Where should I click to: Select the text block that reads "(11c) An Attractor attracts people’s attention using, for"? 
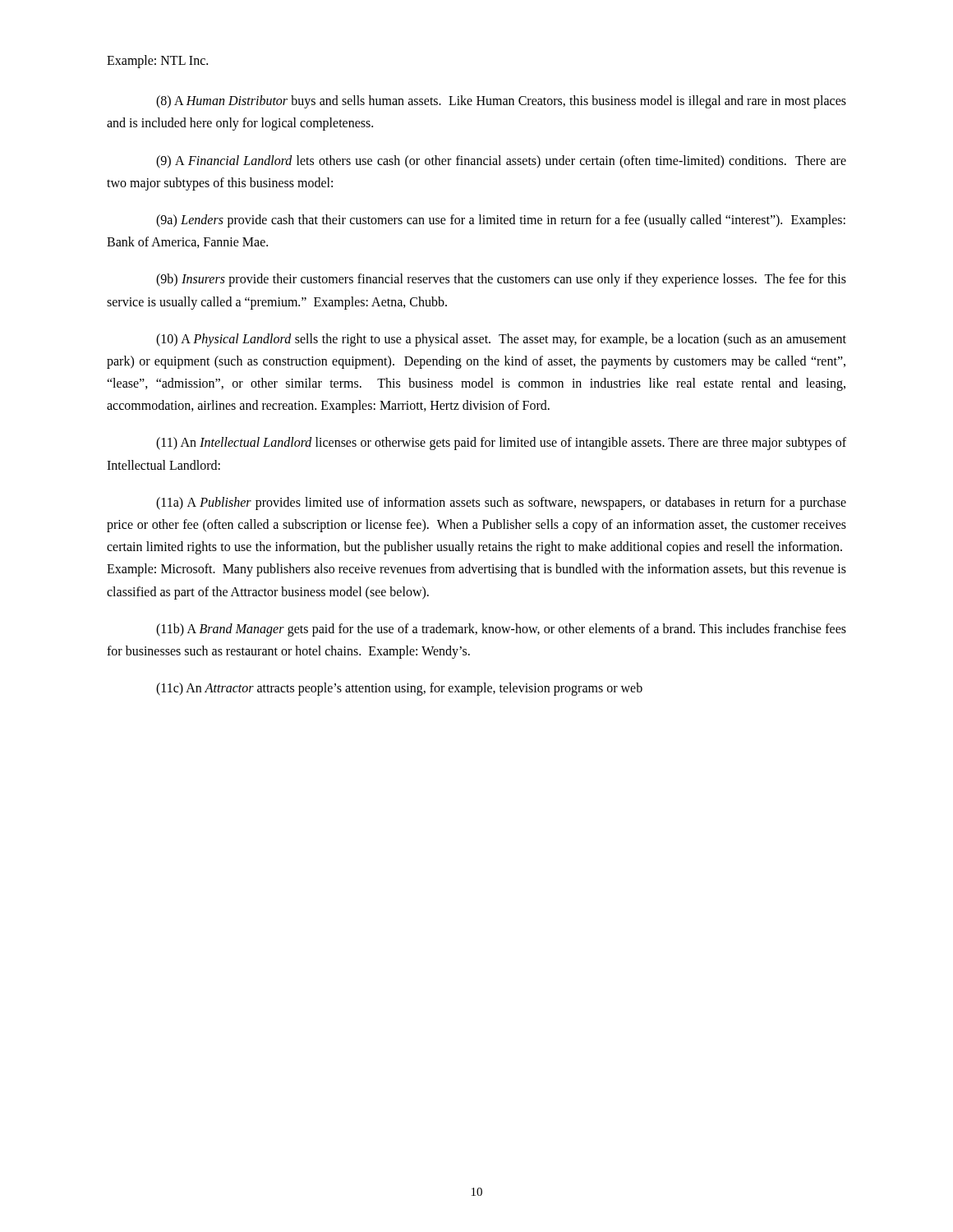tap(476, 688)
